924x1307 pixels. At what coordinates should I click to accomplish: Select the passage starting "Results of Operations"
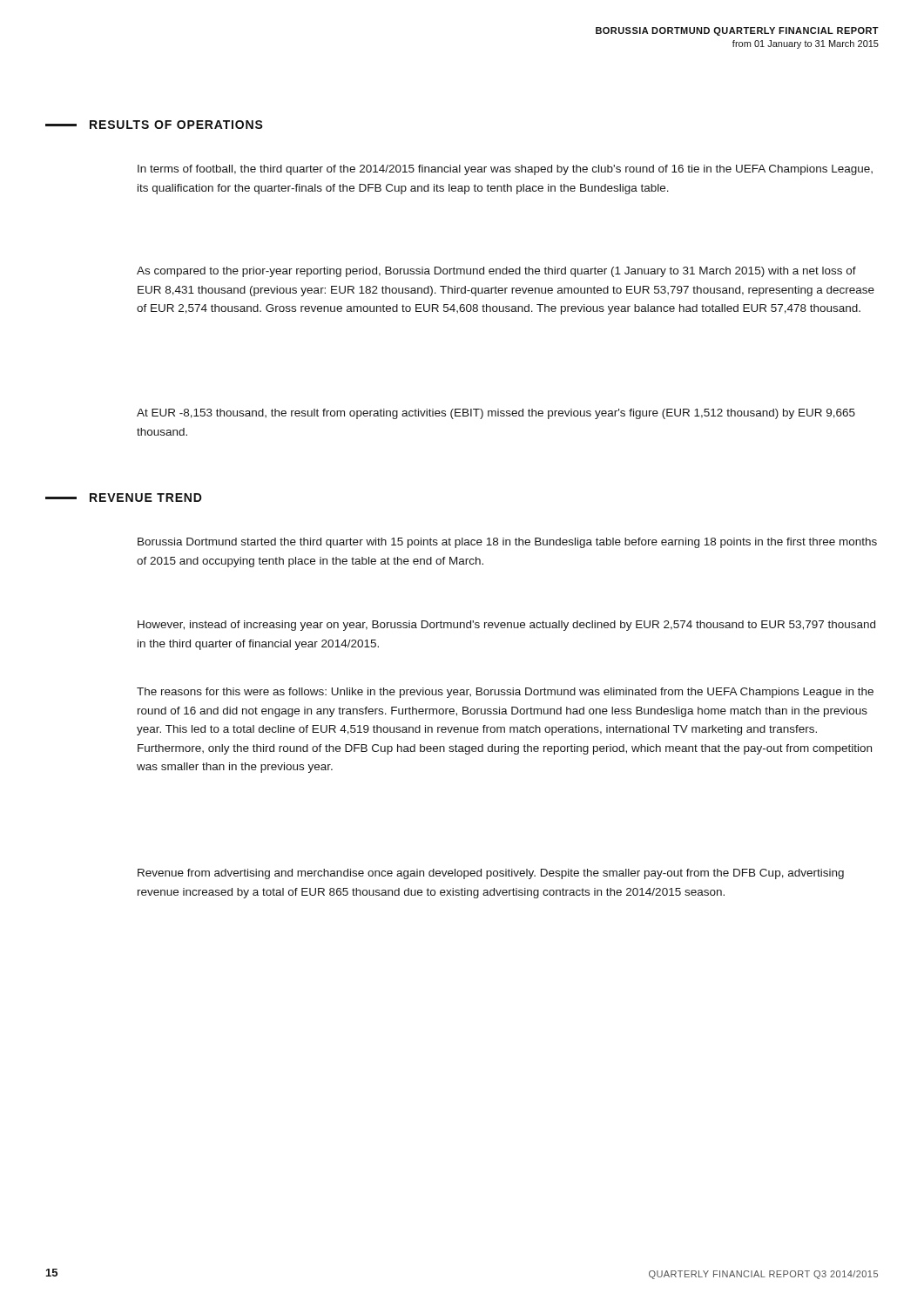pyautogui.click(x=154, y=125)
